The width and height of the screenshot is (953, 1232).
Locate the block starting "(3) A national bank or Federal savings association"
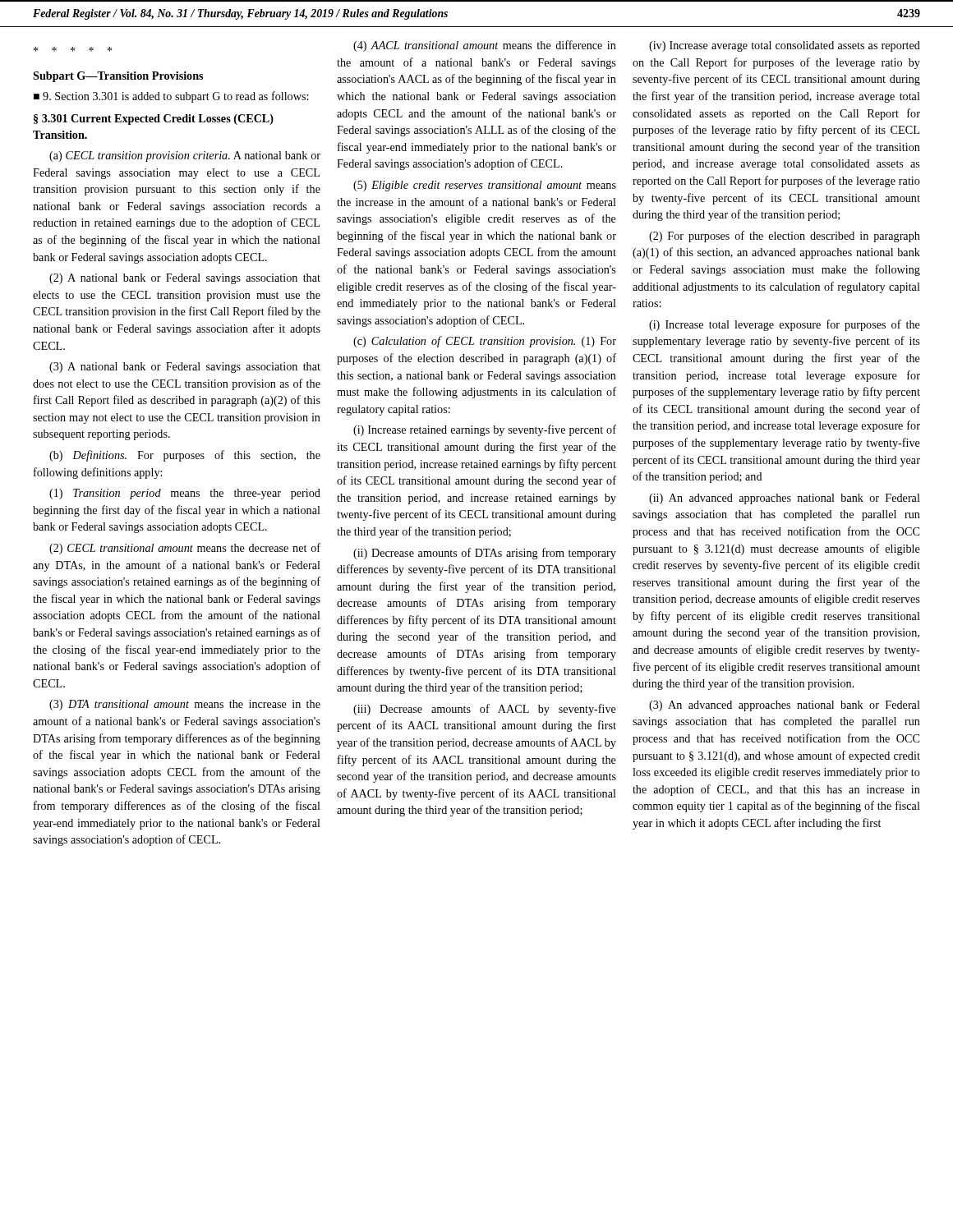click(x=177, y=400)
